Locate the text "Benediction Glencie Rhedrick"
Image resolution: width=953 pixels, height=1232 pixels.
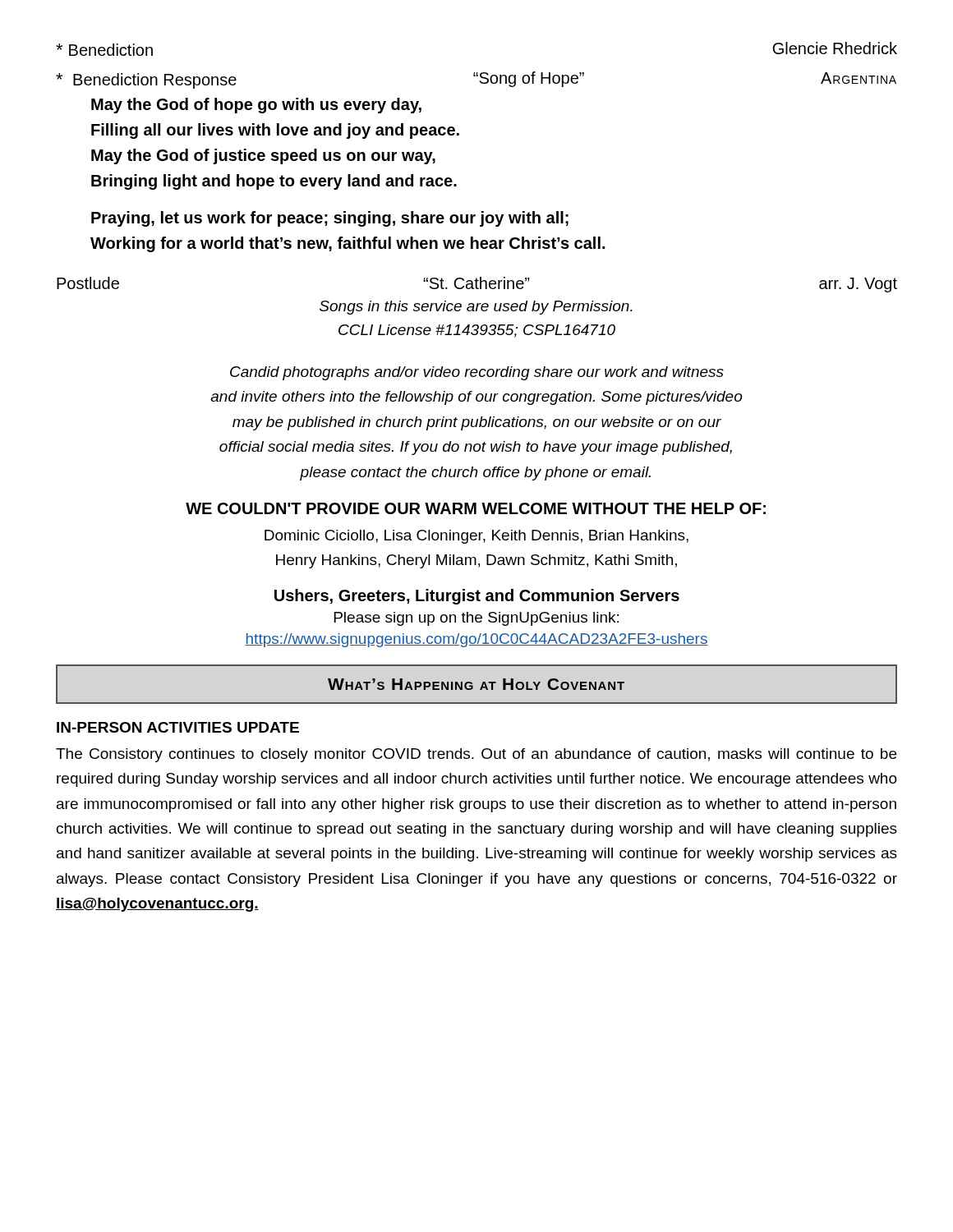pos(101,48)
